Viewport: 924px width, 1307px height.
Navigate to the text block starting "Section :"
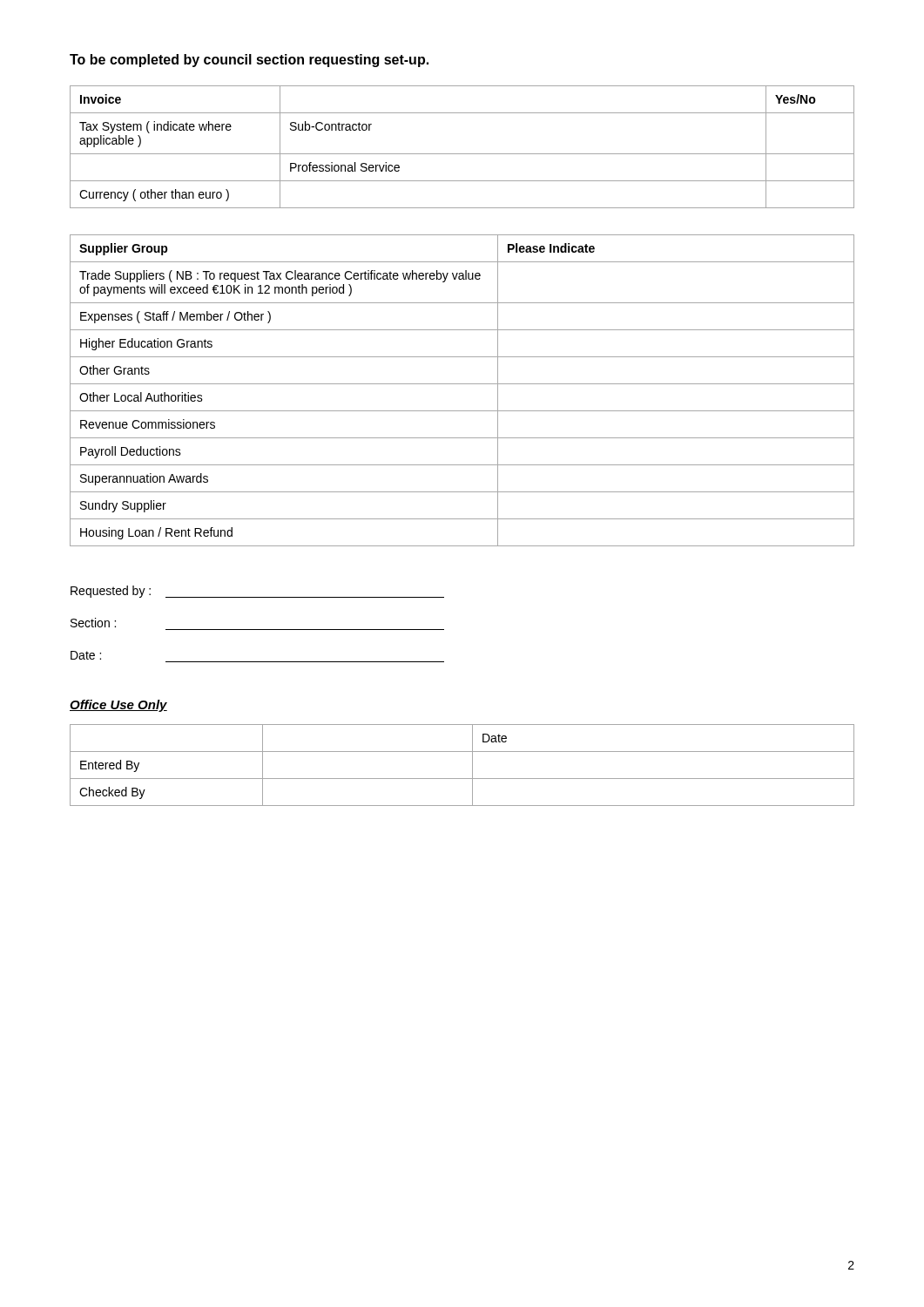point(257,622)
